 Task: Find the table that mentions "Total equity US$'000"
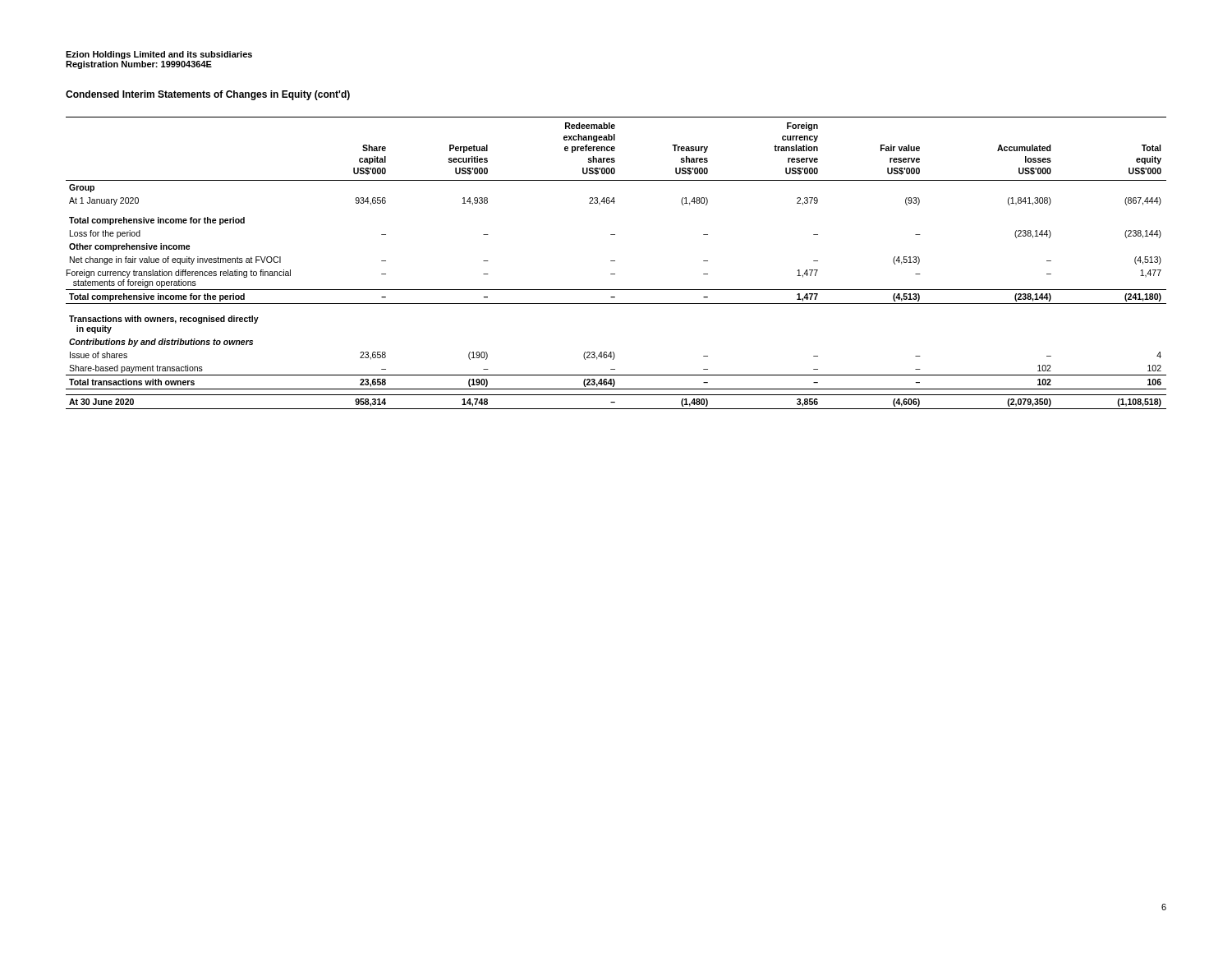point(616,263)
